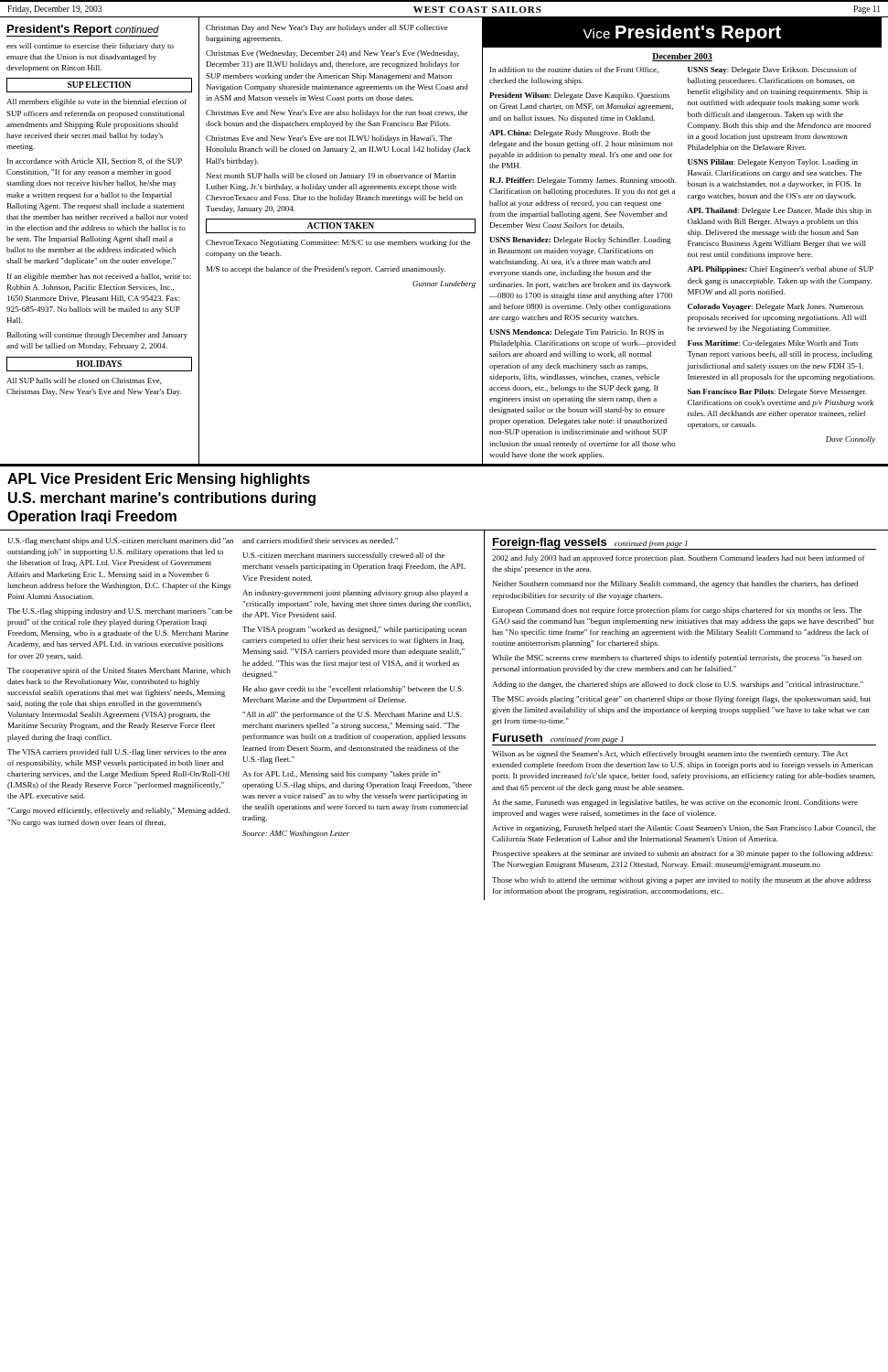The image size is (888, 1372).
Task: Point to the section header beginning "Furuseth continued from"
Action: coord(558,738)
